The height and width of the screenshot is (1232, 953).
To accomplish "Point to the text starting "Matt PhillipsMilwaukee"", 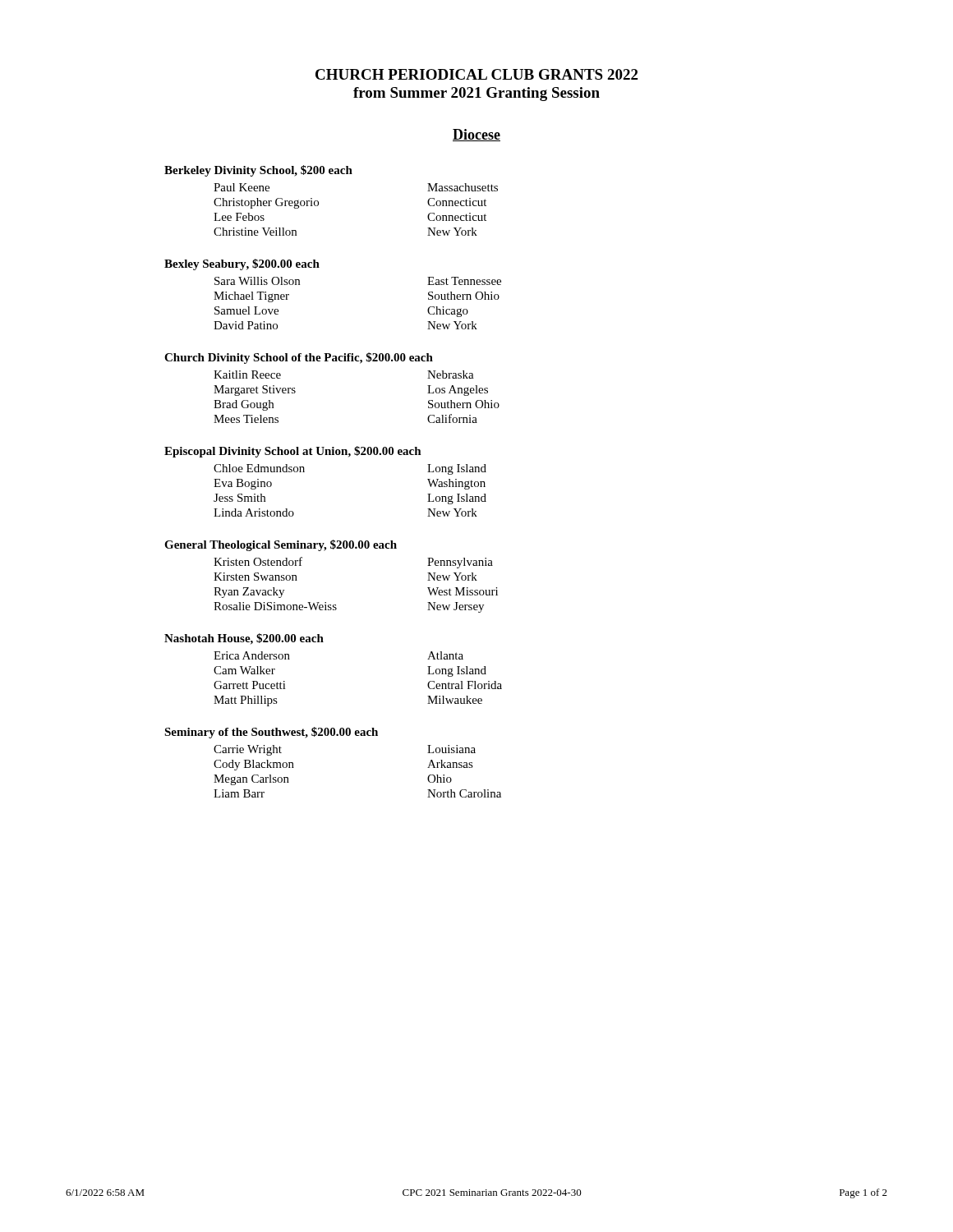I will 501,700.
